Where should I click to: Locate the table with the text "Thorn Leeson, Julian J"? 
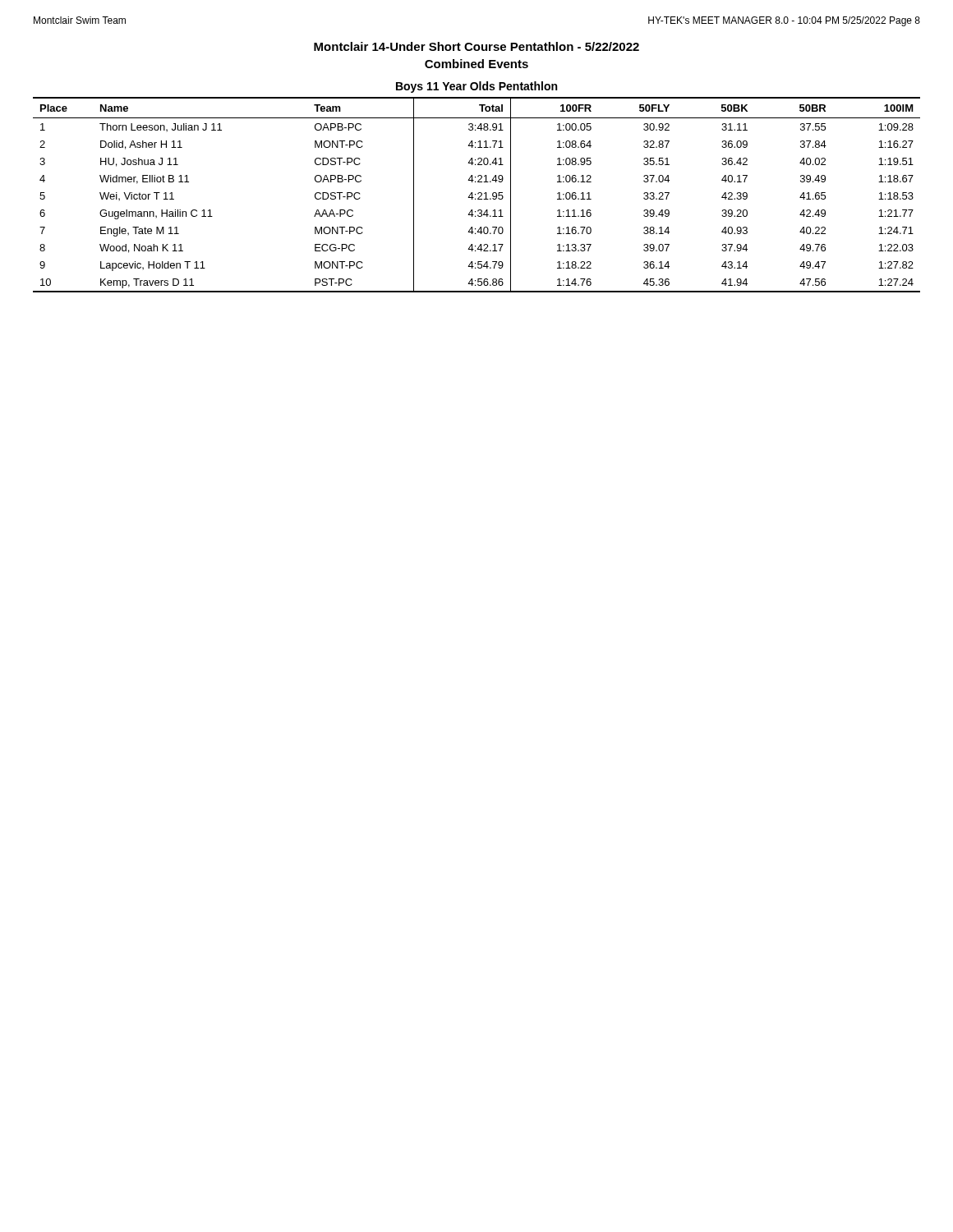click(476, 195)
